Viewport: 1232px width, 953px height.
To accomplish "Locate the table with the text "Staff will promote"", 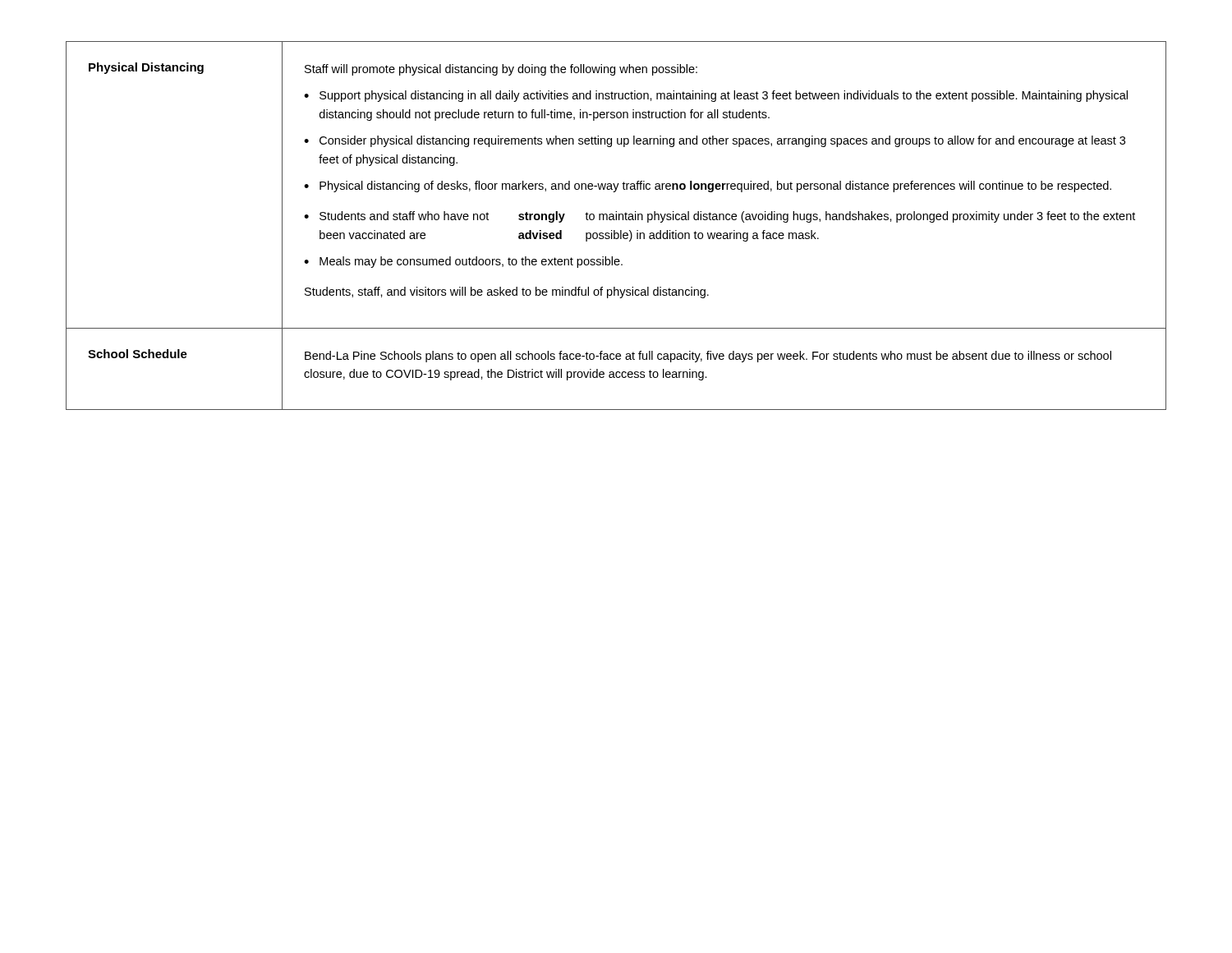I will click(616, 226).
